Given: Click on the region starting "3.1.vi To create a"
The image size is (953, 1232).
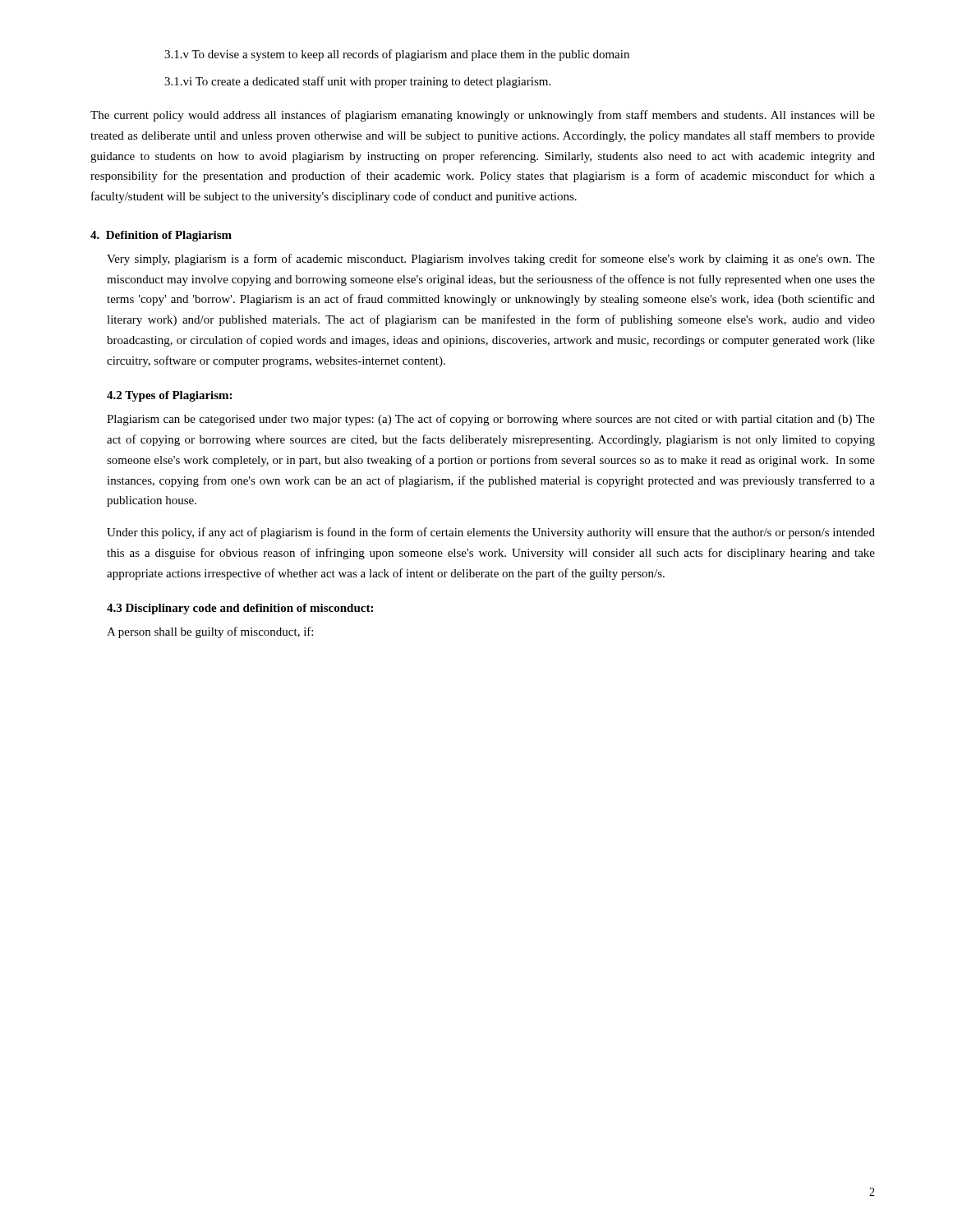Looking at the screenshot, I should click(358, 81).
